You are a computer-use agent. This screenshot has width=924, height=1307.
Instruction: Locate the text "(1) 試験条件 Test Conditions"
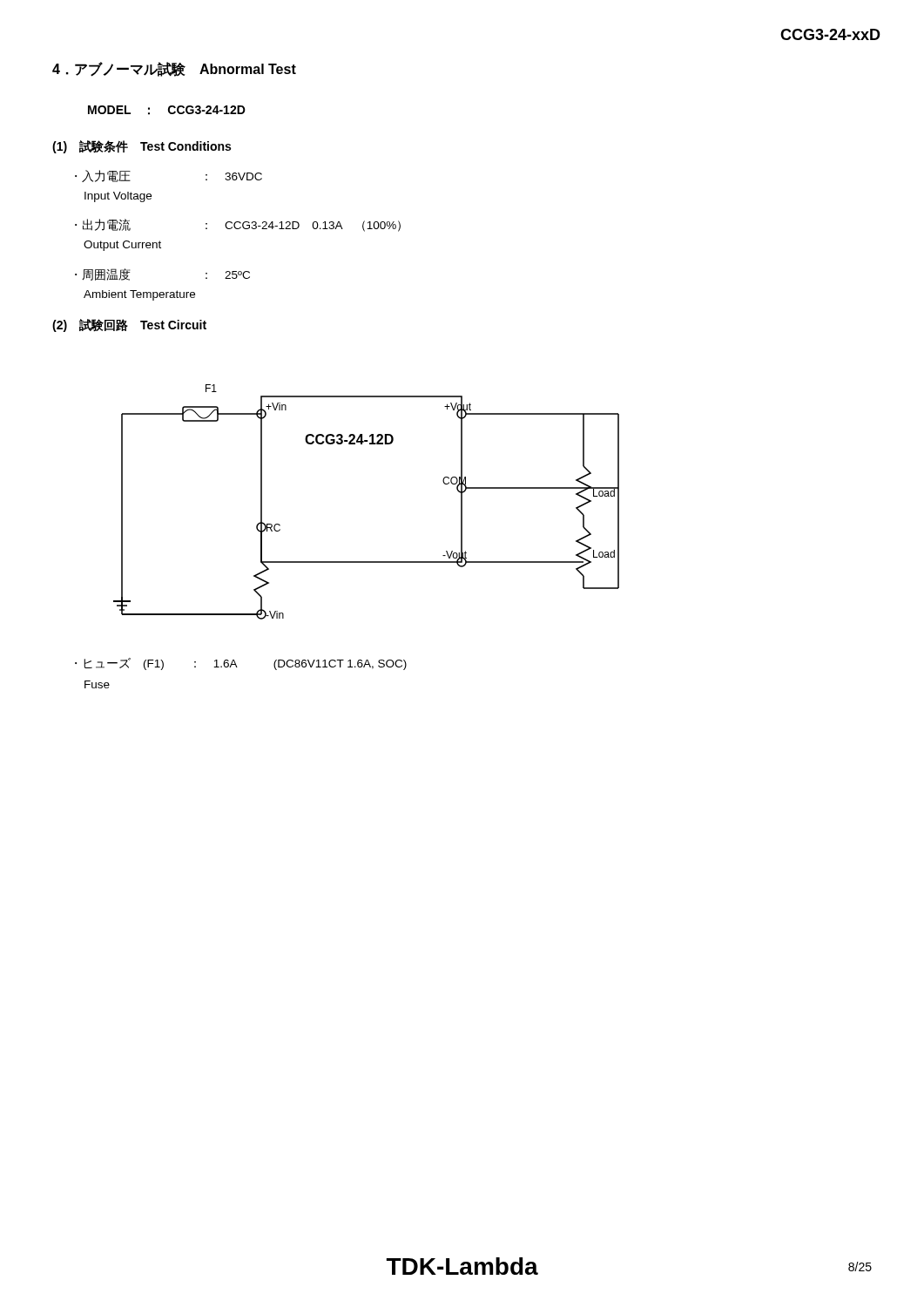tap(142, 146)
